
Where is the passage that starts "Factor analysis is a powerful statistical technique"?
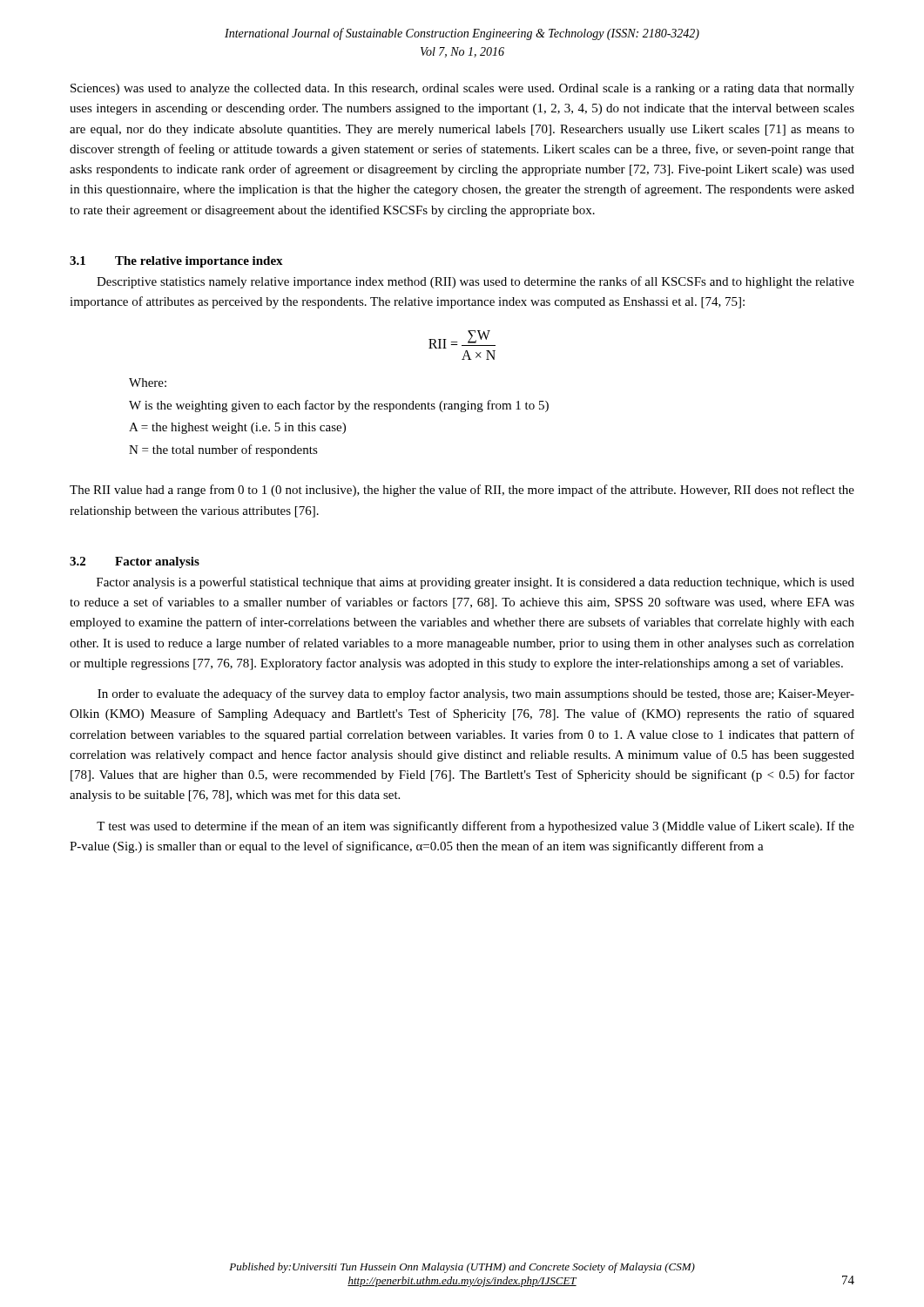pyautogui.click(x=462, y=622)
